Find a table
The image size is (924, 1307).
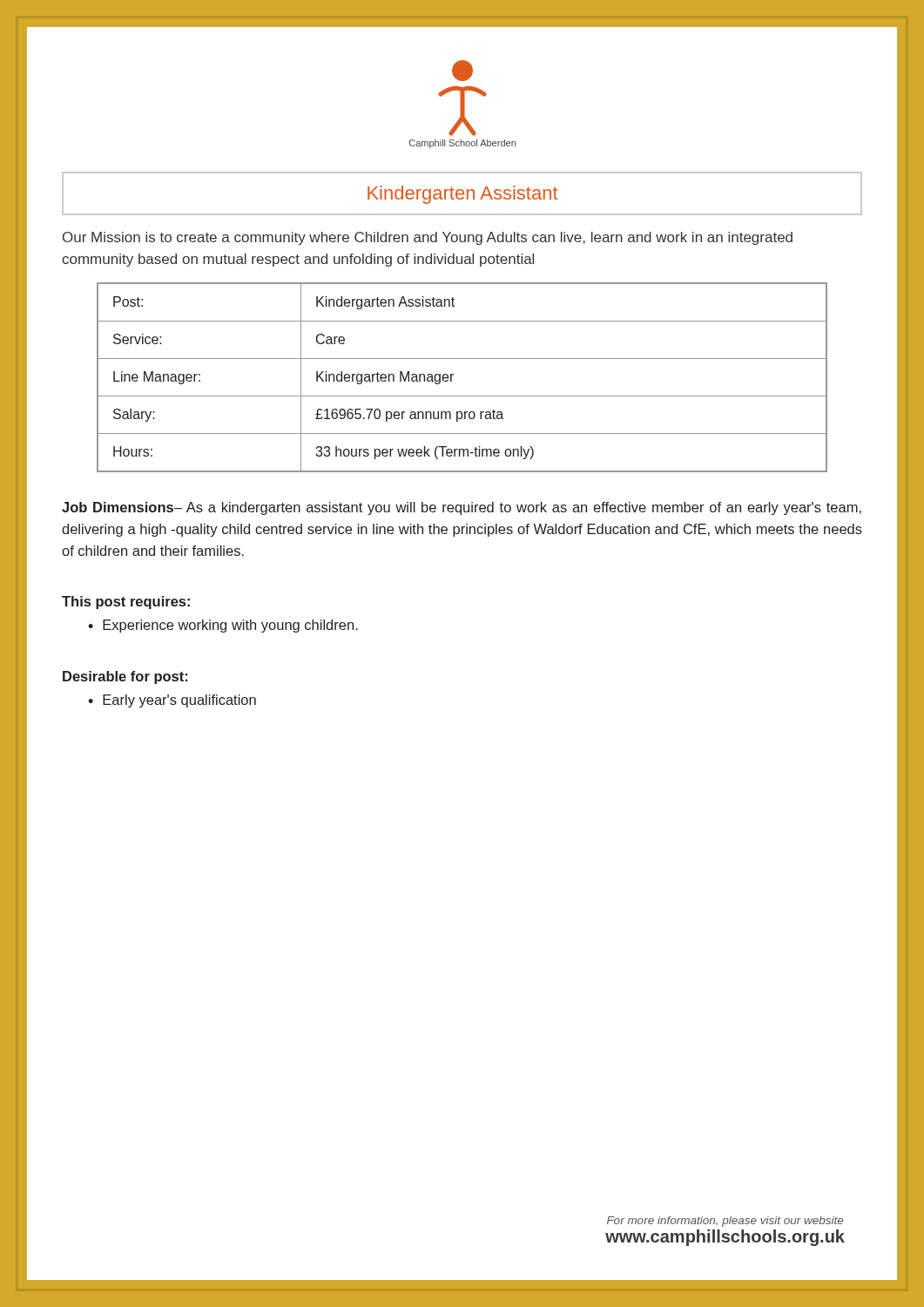pyautogui.click(x=462, y=378)
